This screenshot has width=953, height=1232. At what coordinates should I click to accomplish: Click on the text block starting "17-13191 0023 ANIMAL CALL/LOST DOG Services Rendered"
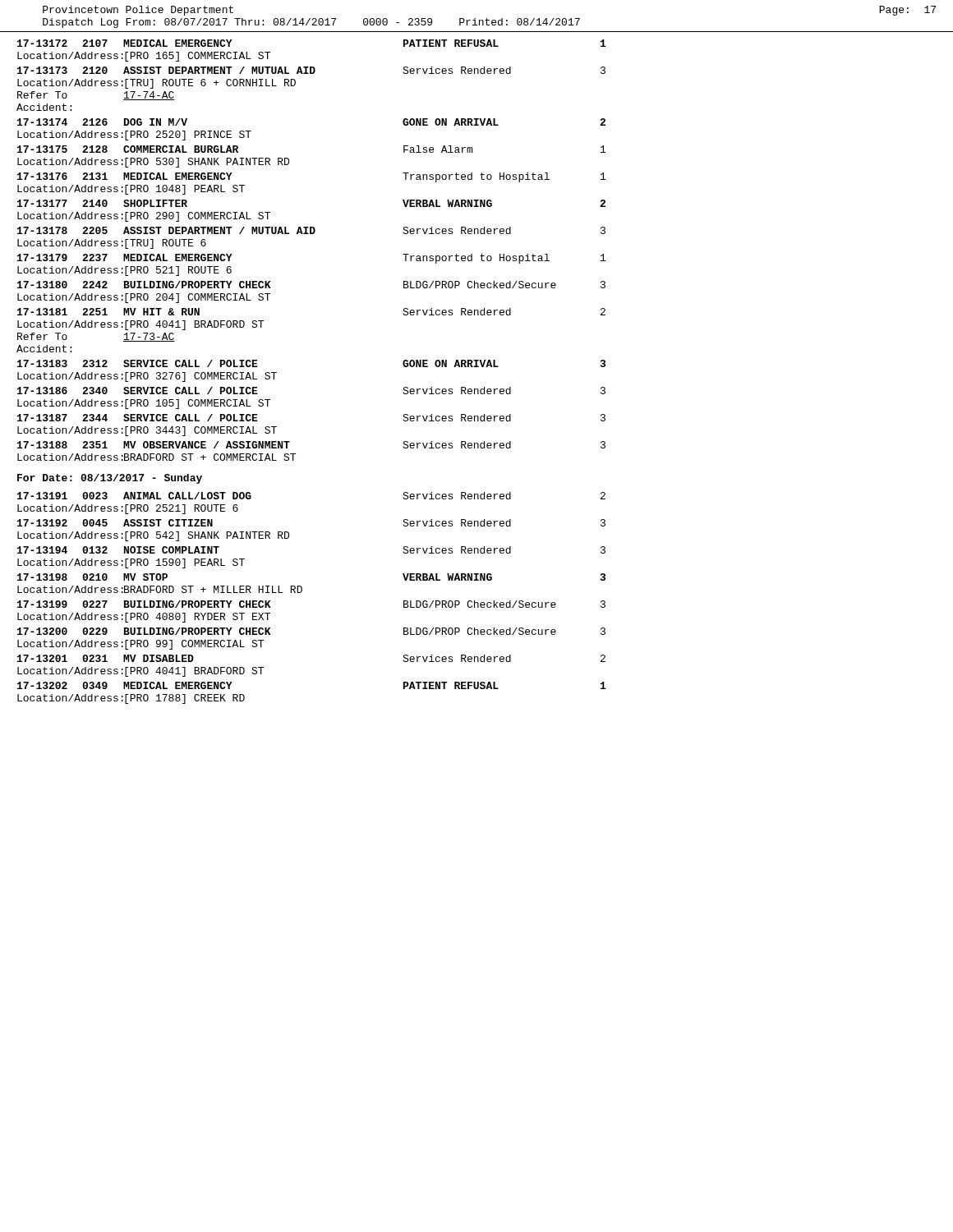pyautogui.click(x=476, y=503)
